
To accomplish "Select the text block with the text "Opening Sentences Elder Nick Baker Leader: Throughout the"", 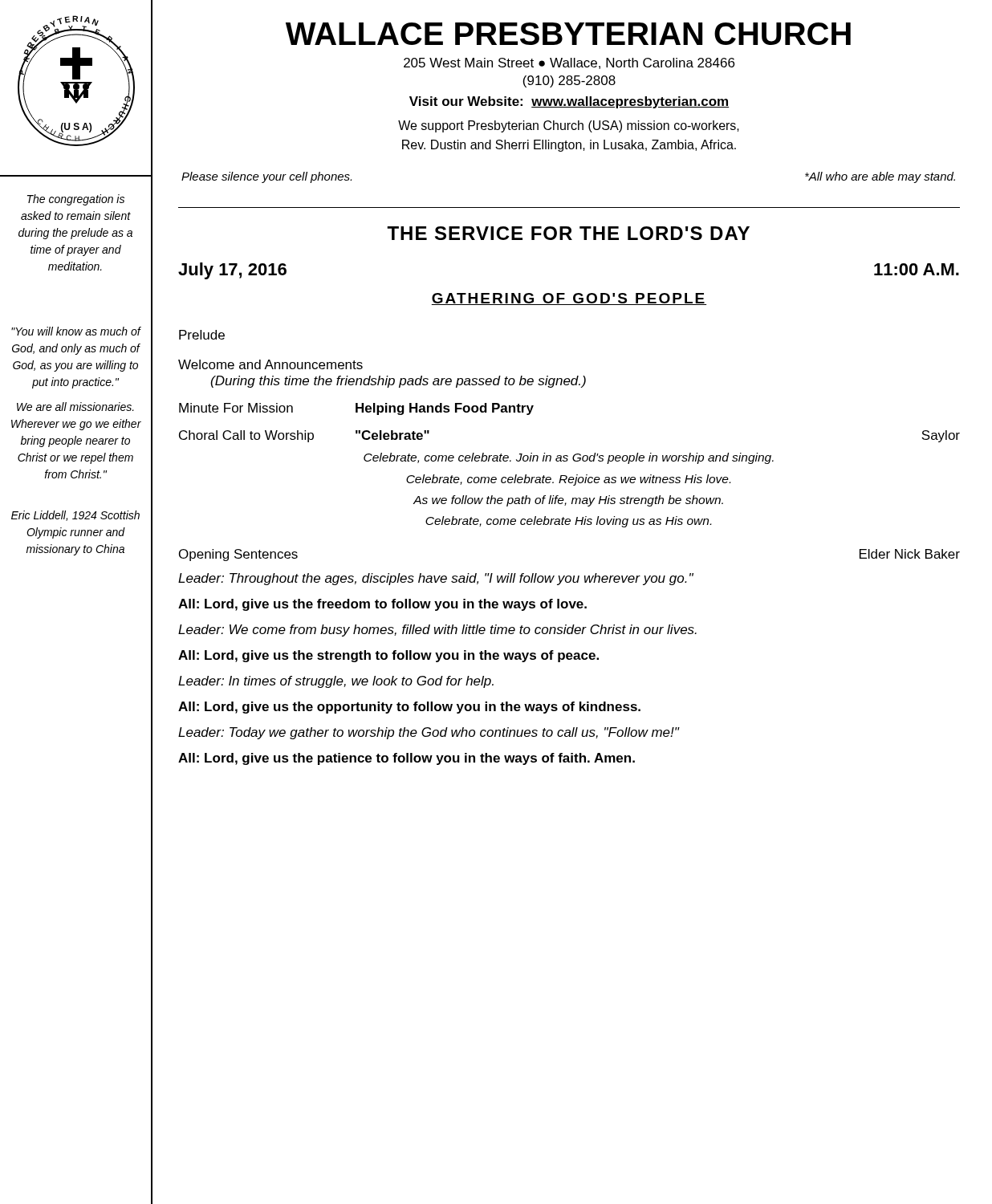I will [569, 658].
